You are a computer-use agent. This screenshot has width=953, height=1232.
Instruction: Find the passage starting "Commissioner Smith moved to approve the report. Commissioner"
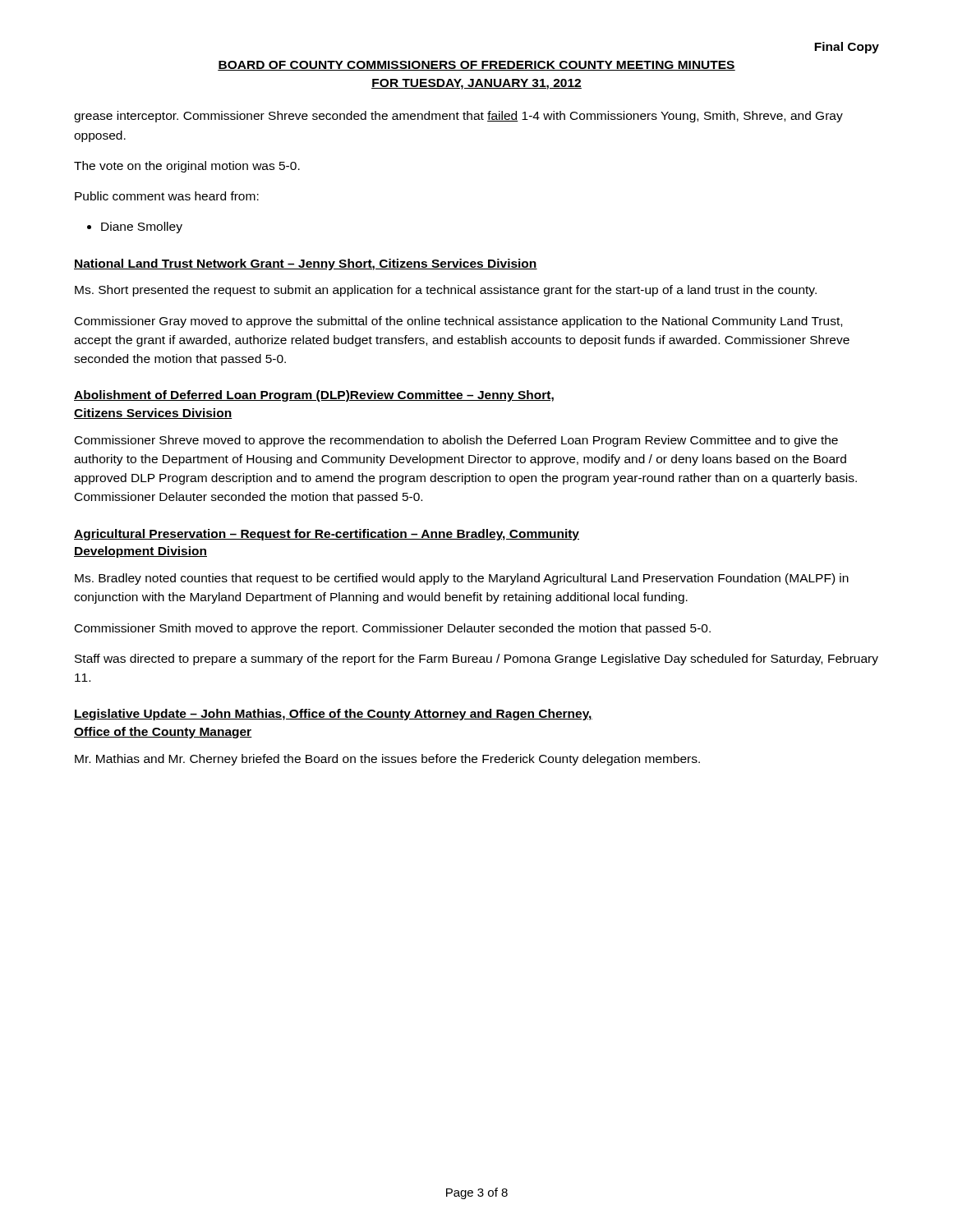click(476, 628)
